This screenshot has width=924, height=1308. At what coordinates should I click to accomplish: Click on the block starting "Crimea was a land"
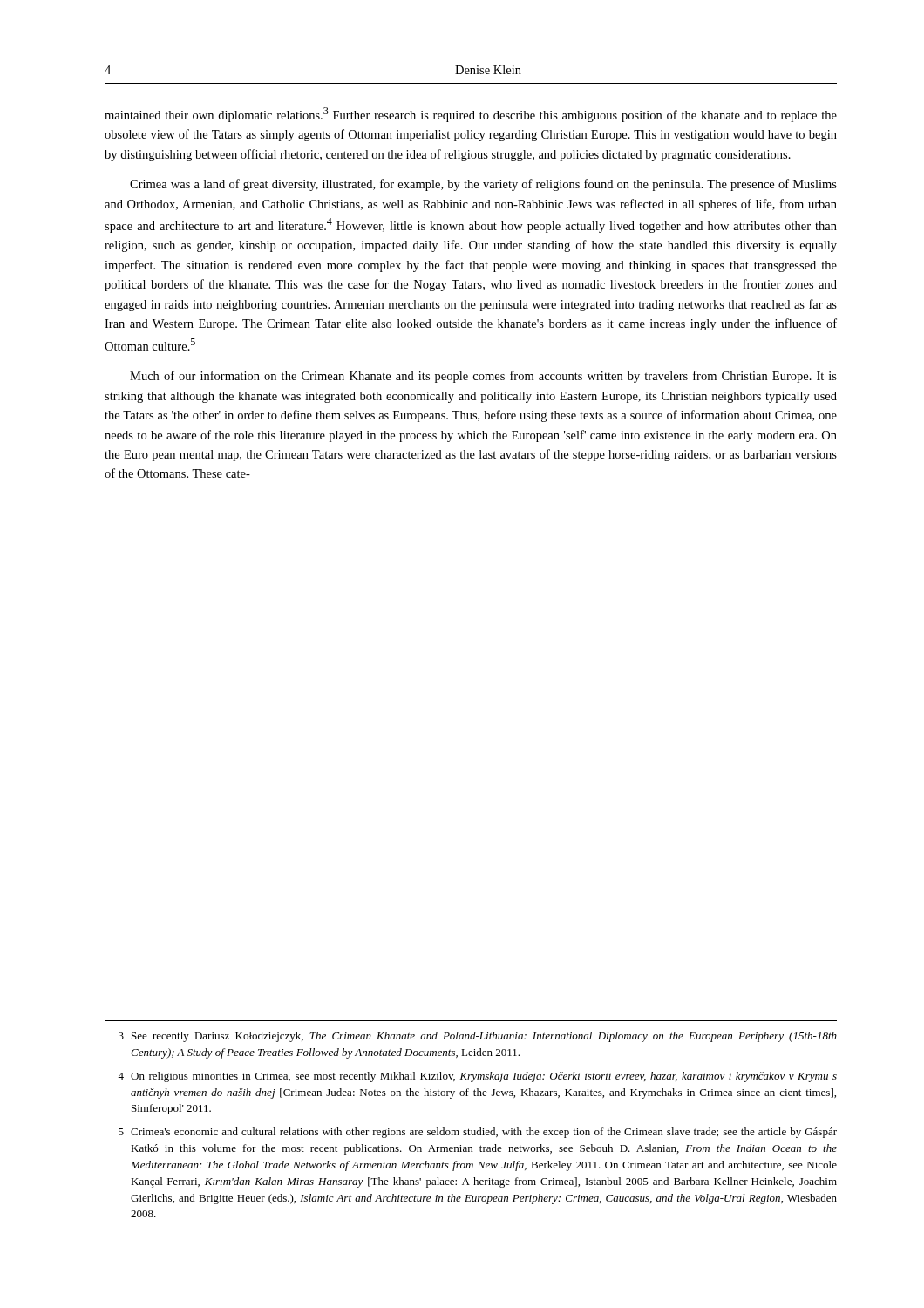[471, 265]
